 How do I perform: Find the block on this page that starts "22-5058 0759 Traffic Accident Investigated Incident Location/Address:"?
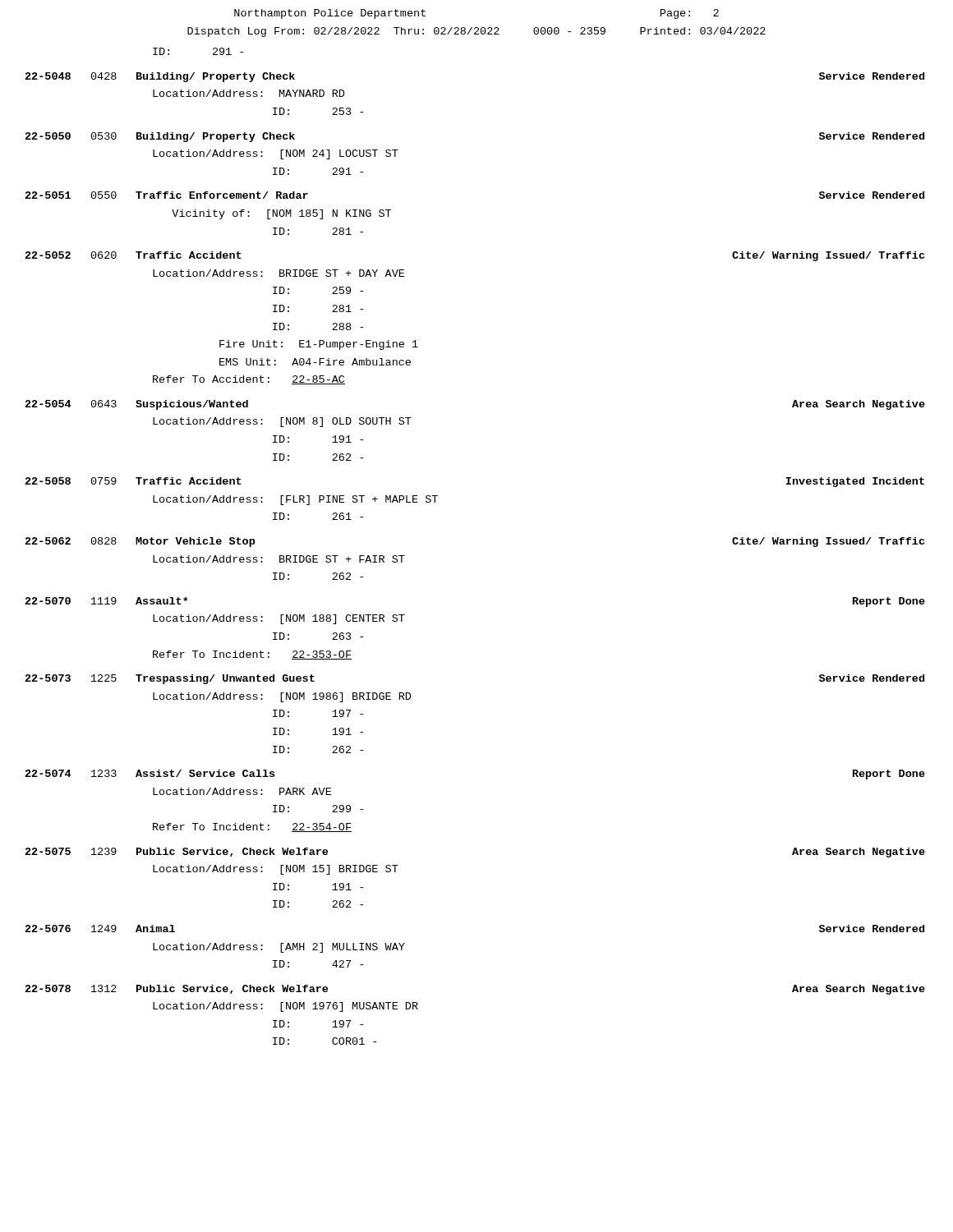coord(49,482)
